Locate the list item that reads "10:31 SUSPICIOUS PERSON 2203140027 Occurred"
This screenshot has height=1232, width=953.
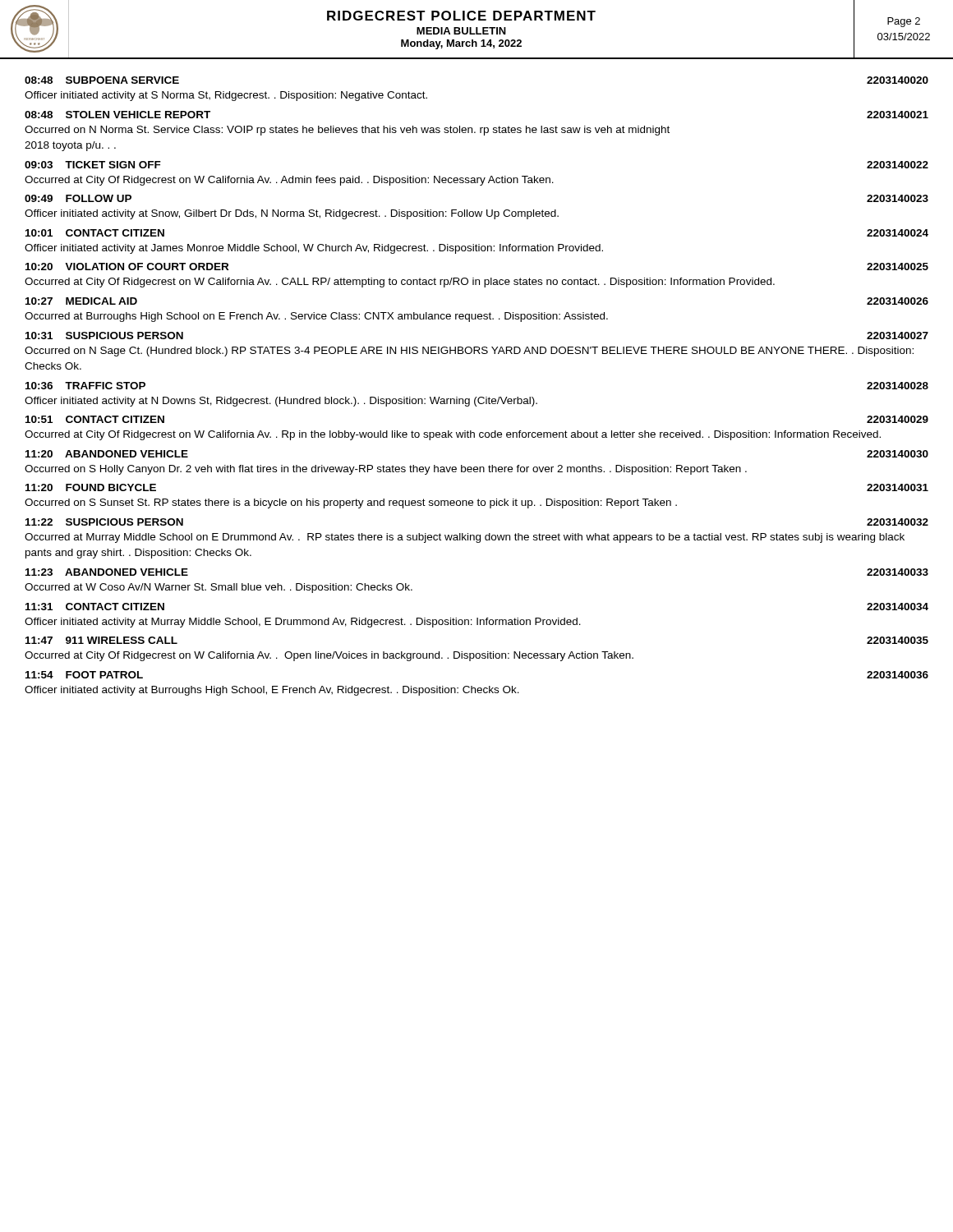(x=476, y=352)
